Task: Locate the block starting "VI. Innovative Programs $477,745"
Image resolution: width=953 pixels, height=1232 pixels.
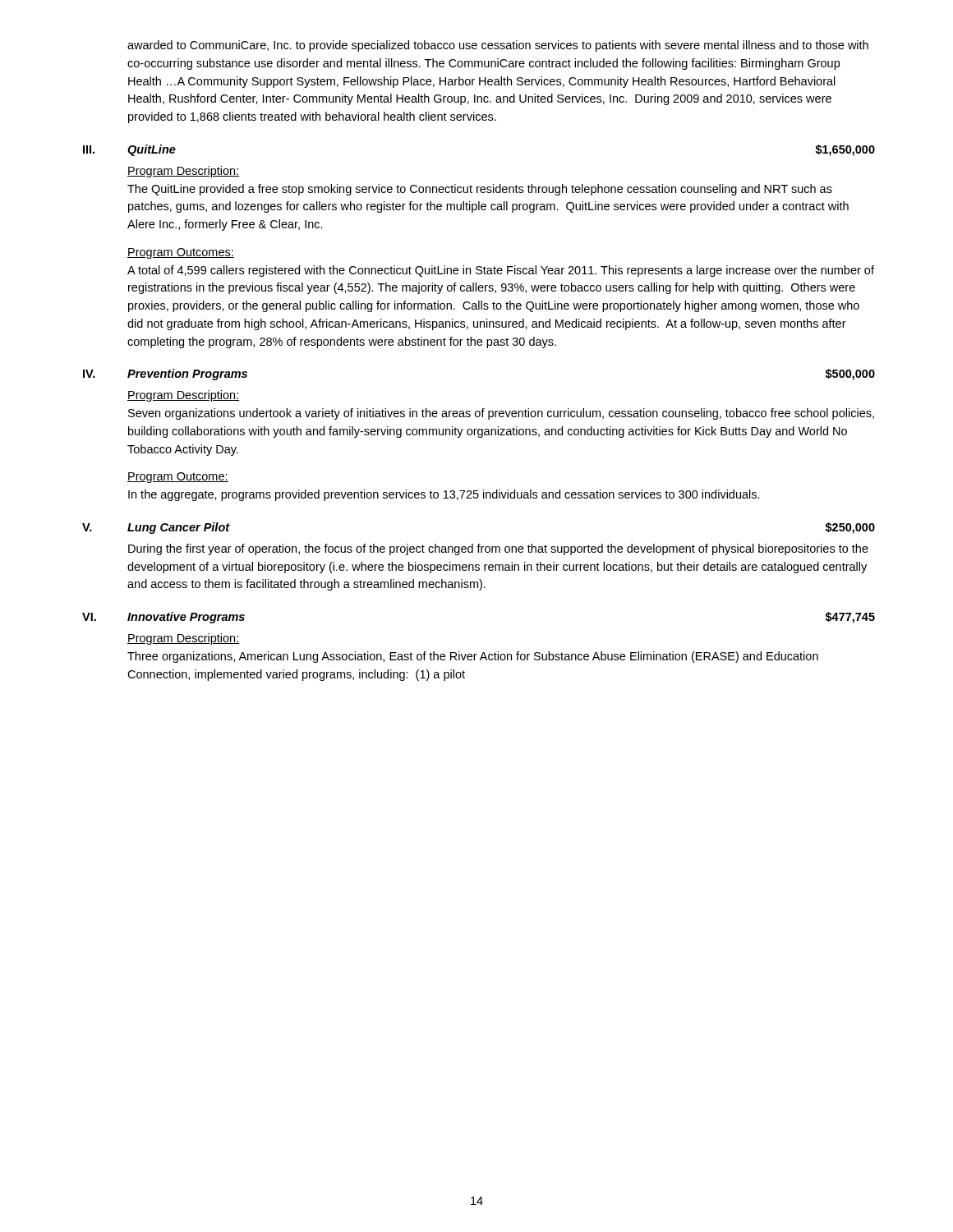Action: coord(170,617)
